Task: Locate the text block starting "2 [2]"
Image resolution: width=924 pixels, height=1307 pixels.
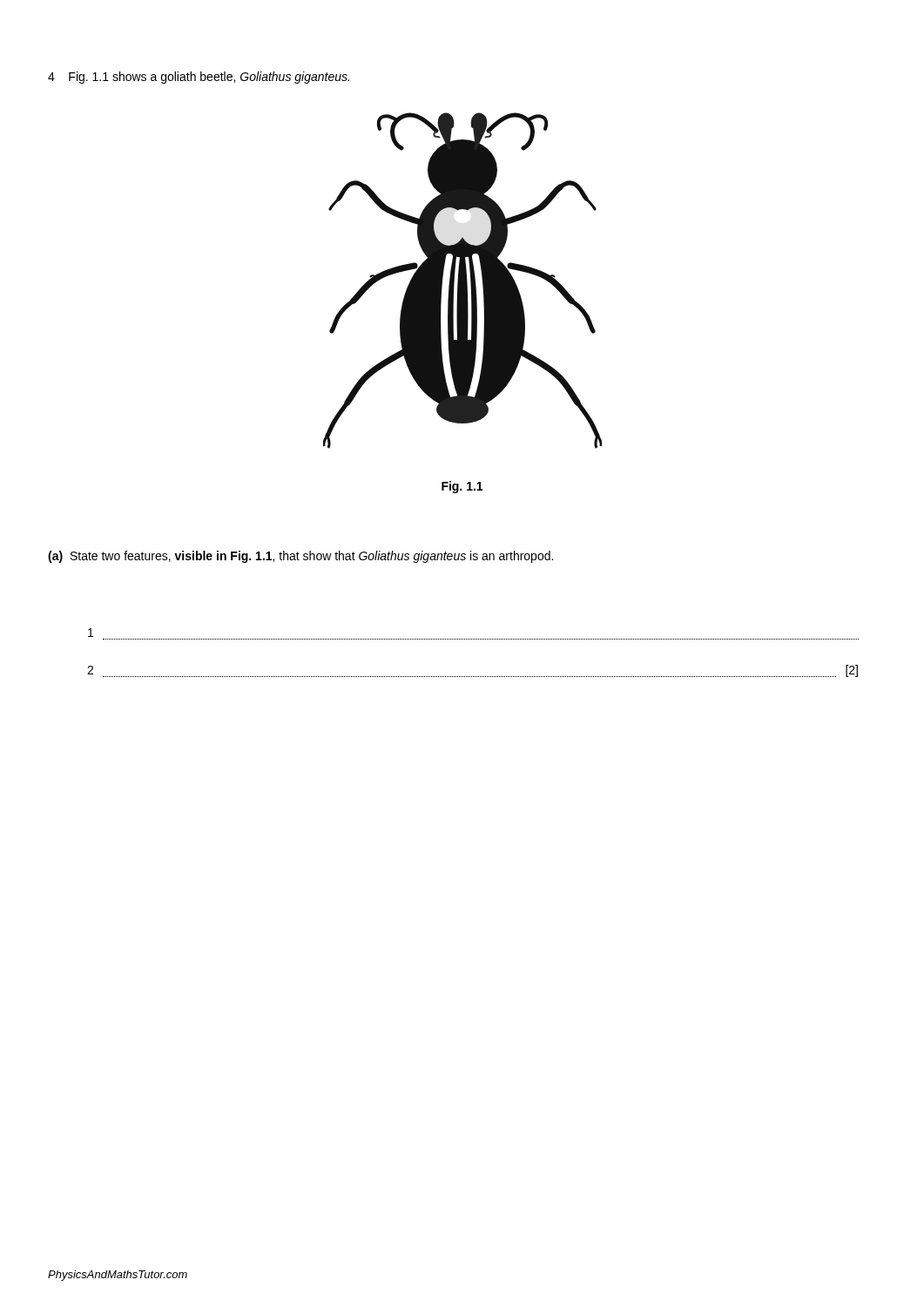Action: click(x=90, y=670)
